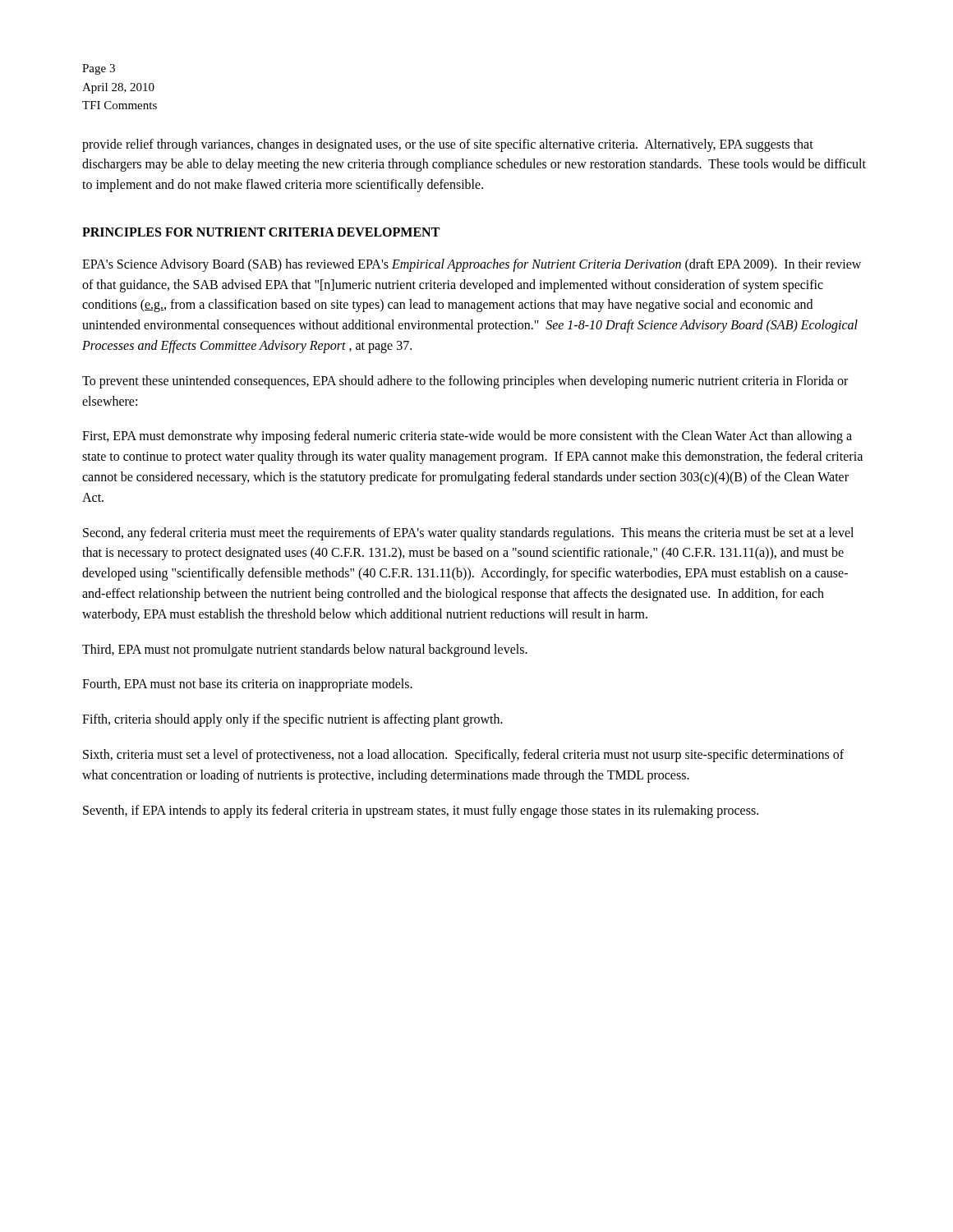This screenshot has height=1232, width=953.
Task: Locate the text block containing "Sixth, criteria must set a"
Action: [463, 765]
